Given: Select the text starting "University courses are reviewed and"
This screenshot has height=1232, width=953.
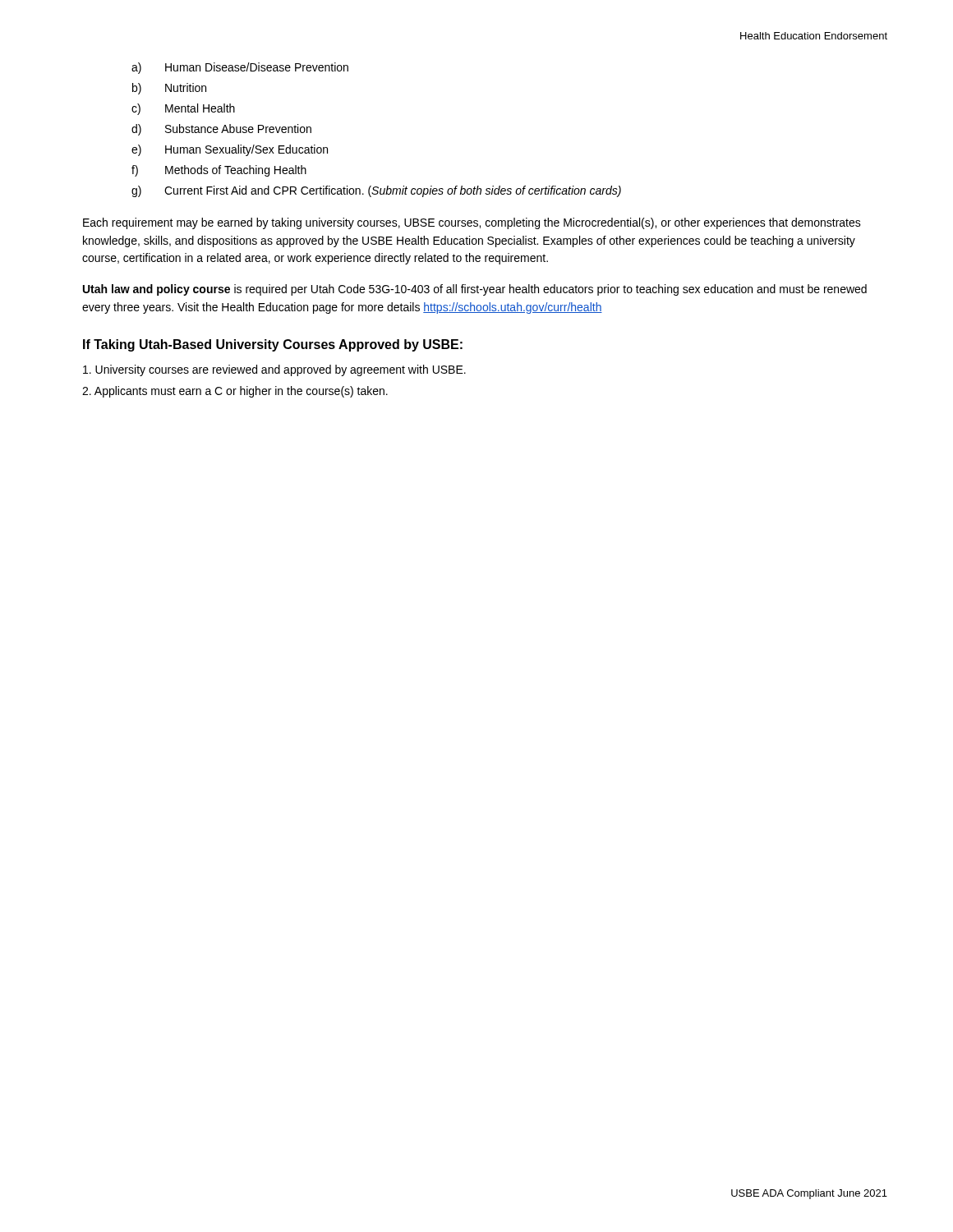Looking at the screenshot, I should [x=274, y=369].
